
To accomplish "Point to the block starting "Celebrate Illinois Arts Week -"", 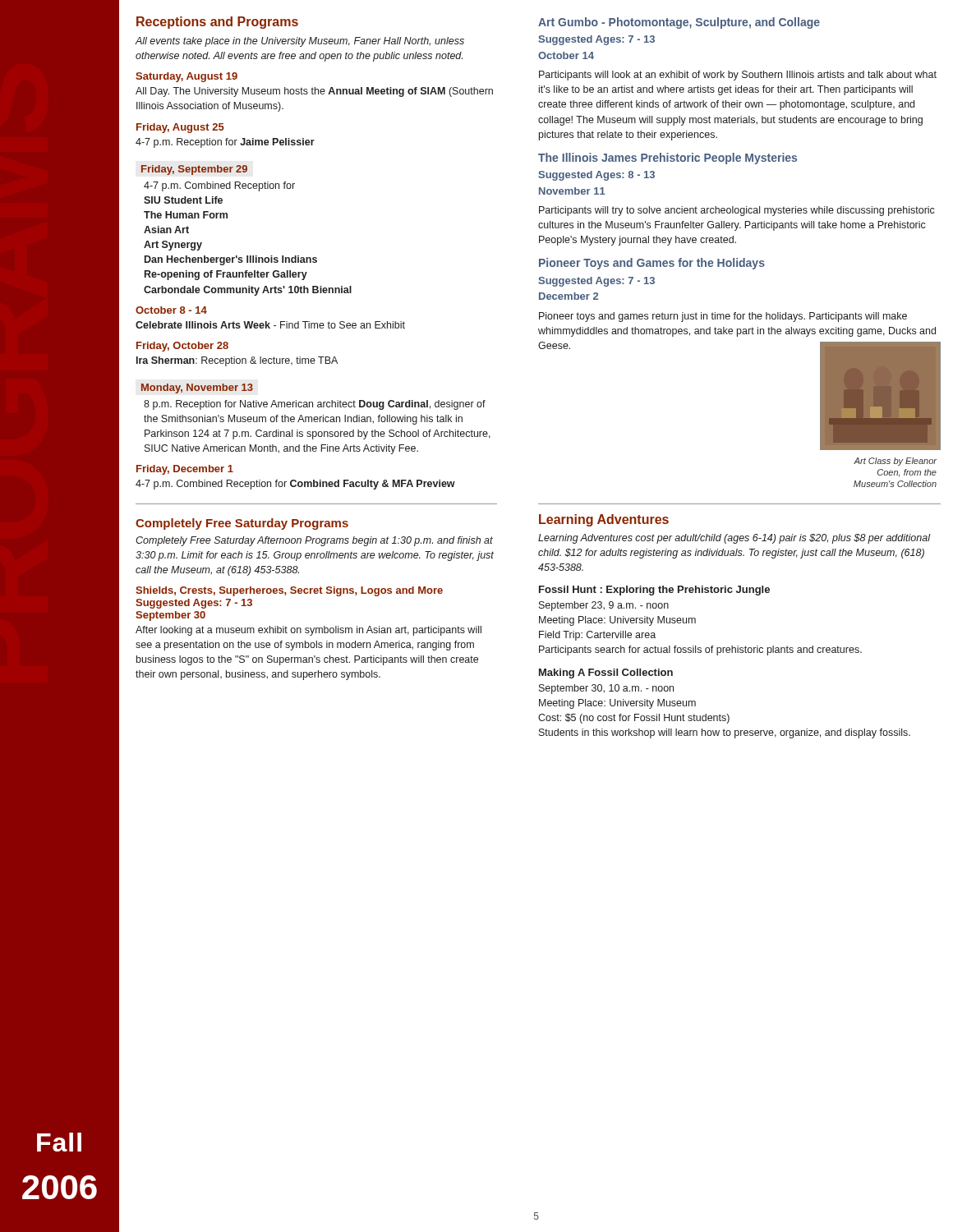I will pyautogui.click(x=270, y=325).
